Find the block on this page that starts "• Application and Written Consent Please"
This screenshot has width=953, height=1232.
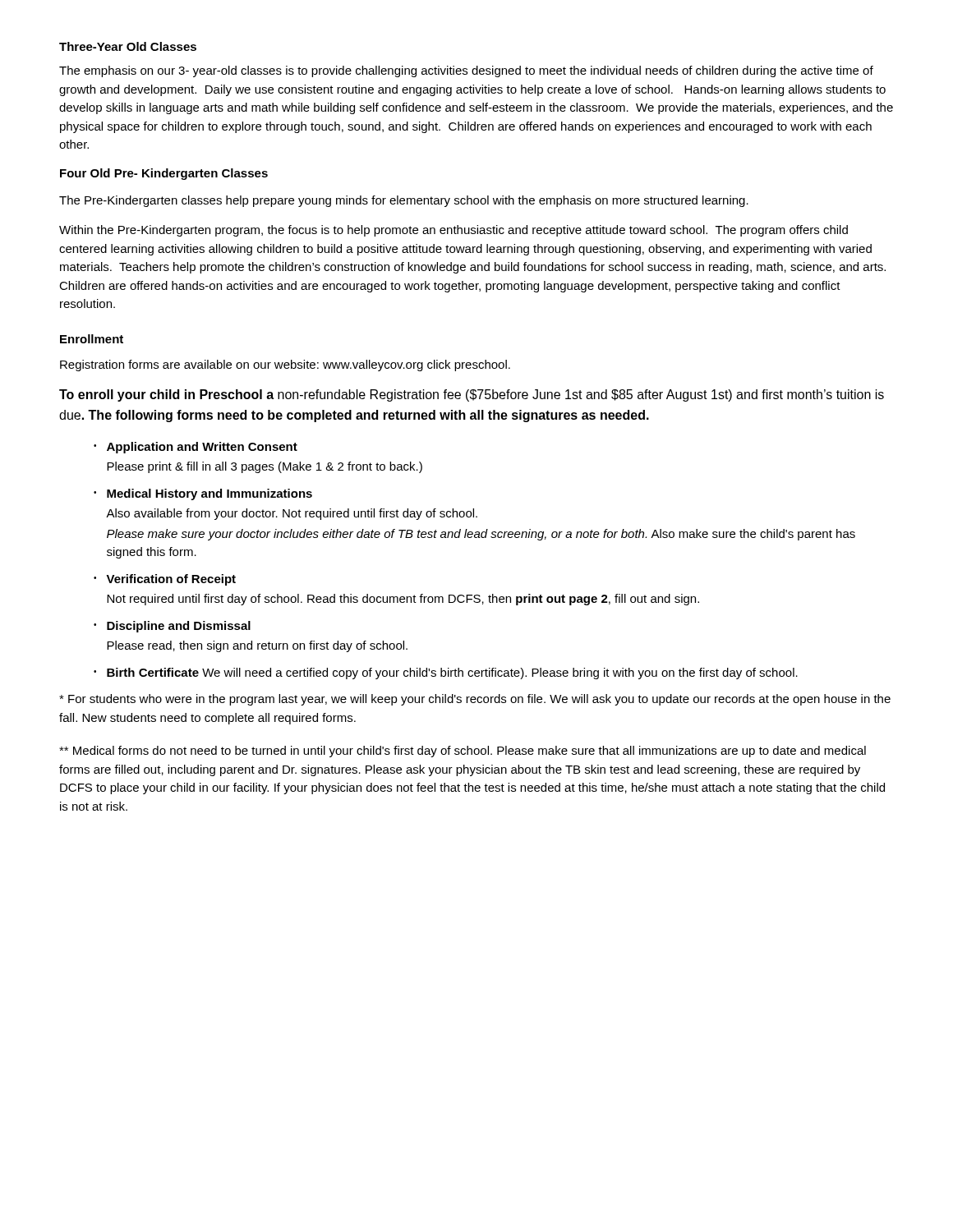(x=196, y=448)
